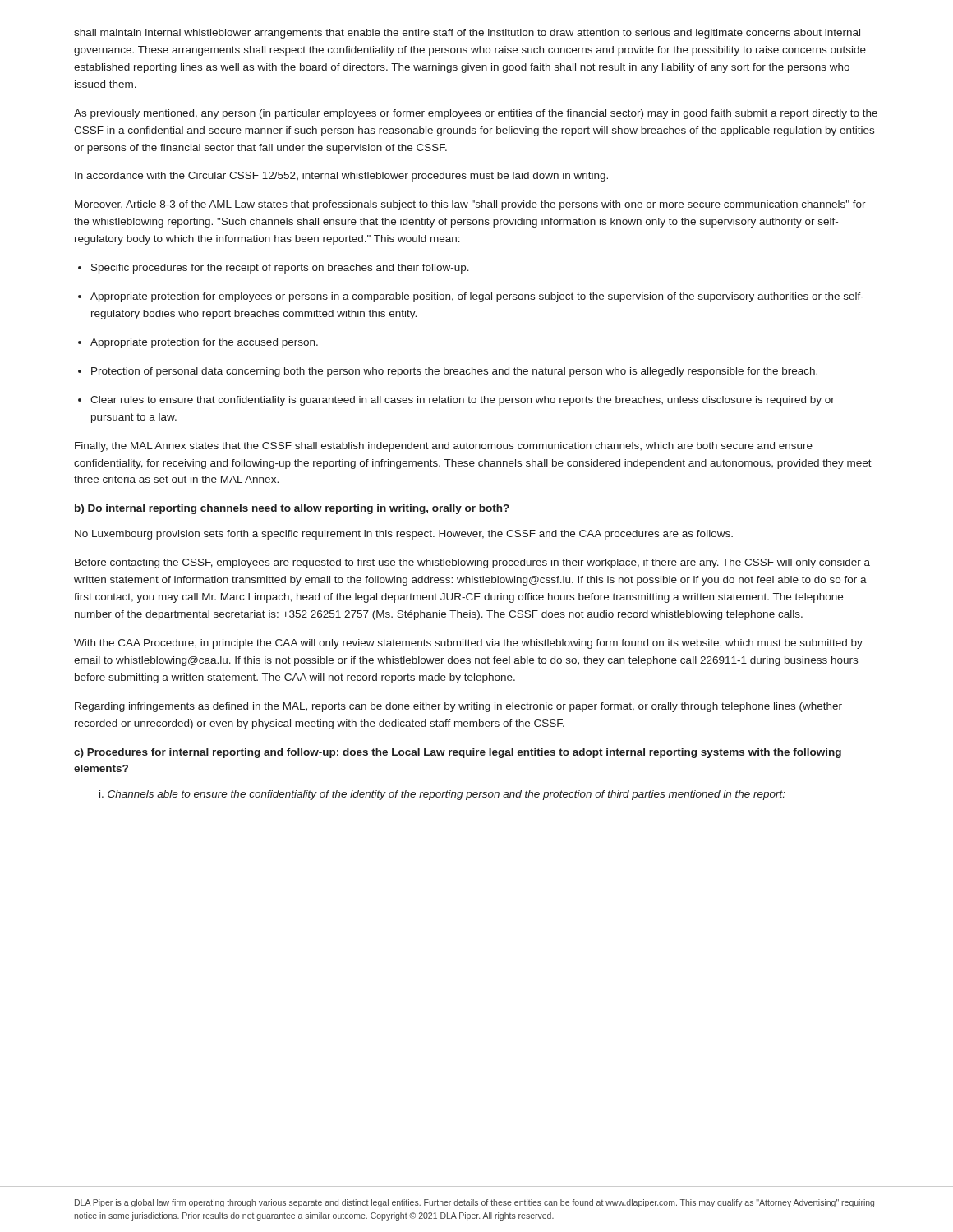Navigate to the passage starting "b) Do internal reporting channels"

click(476, 509)
